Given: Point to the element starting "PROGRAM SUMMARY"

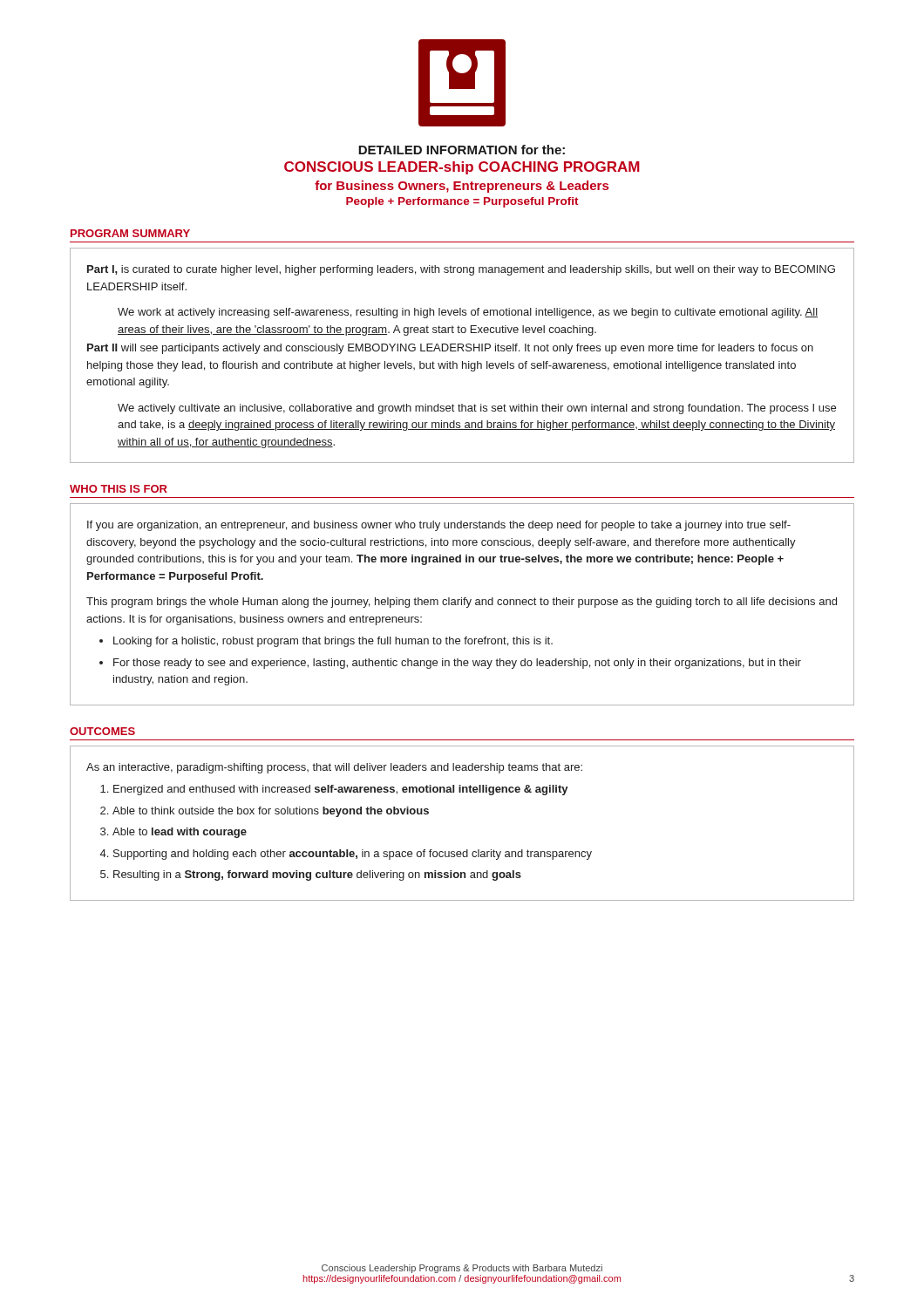Looking at the screenshot, I should tap(130, 233).
